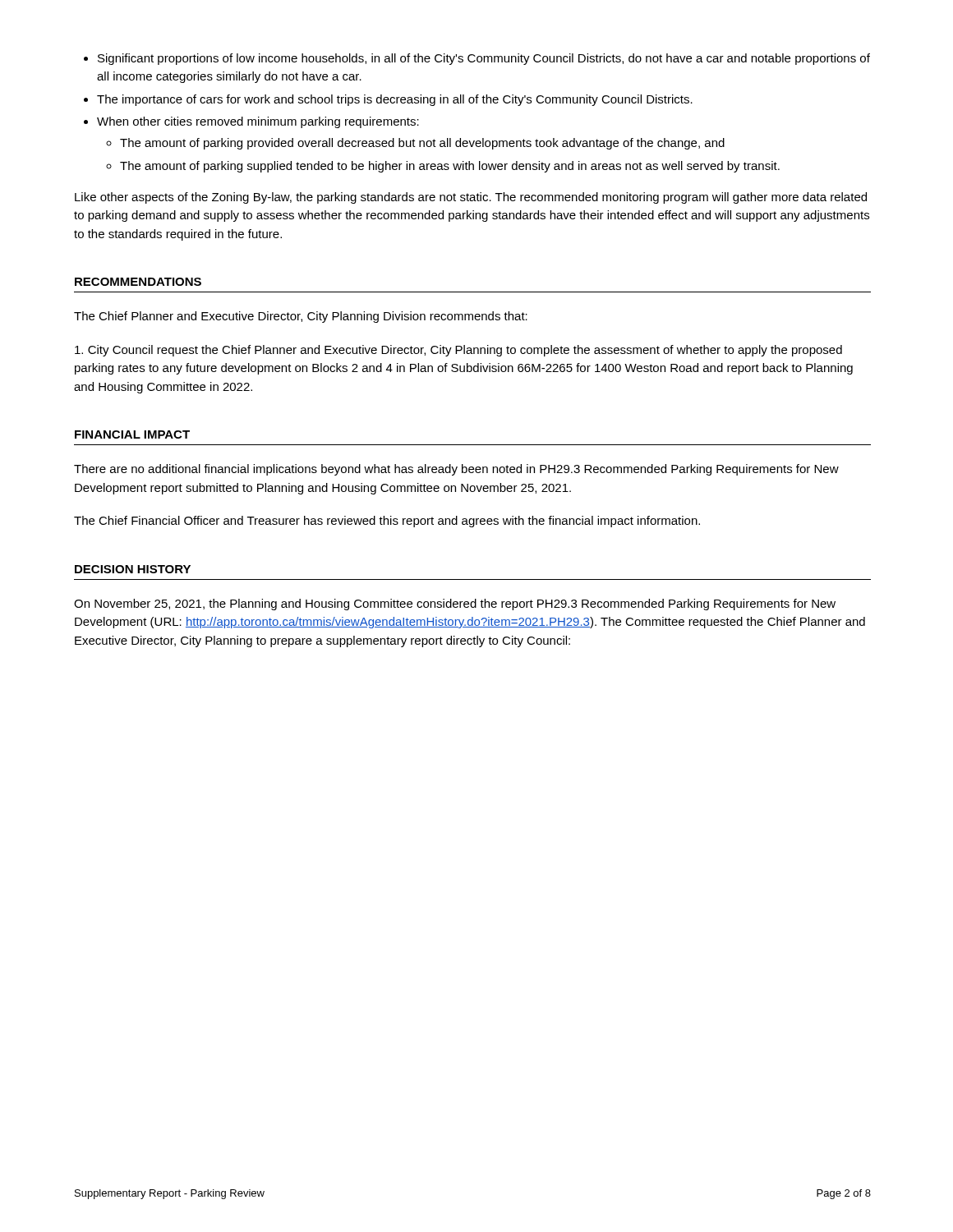This screenshot has height=1232, width=953.
Task: Click on the passage starting "FINANCIAL IMPACT"
Action: click(472, 436)
